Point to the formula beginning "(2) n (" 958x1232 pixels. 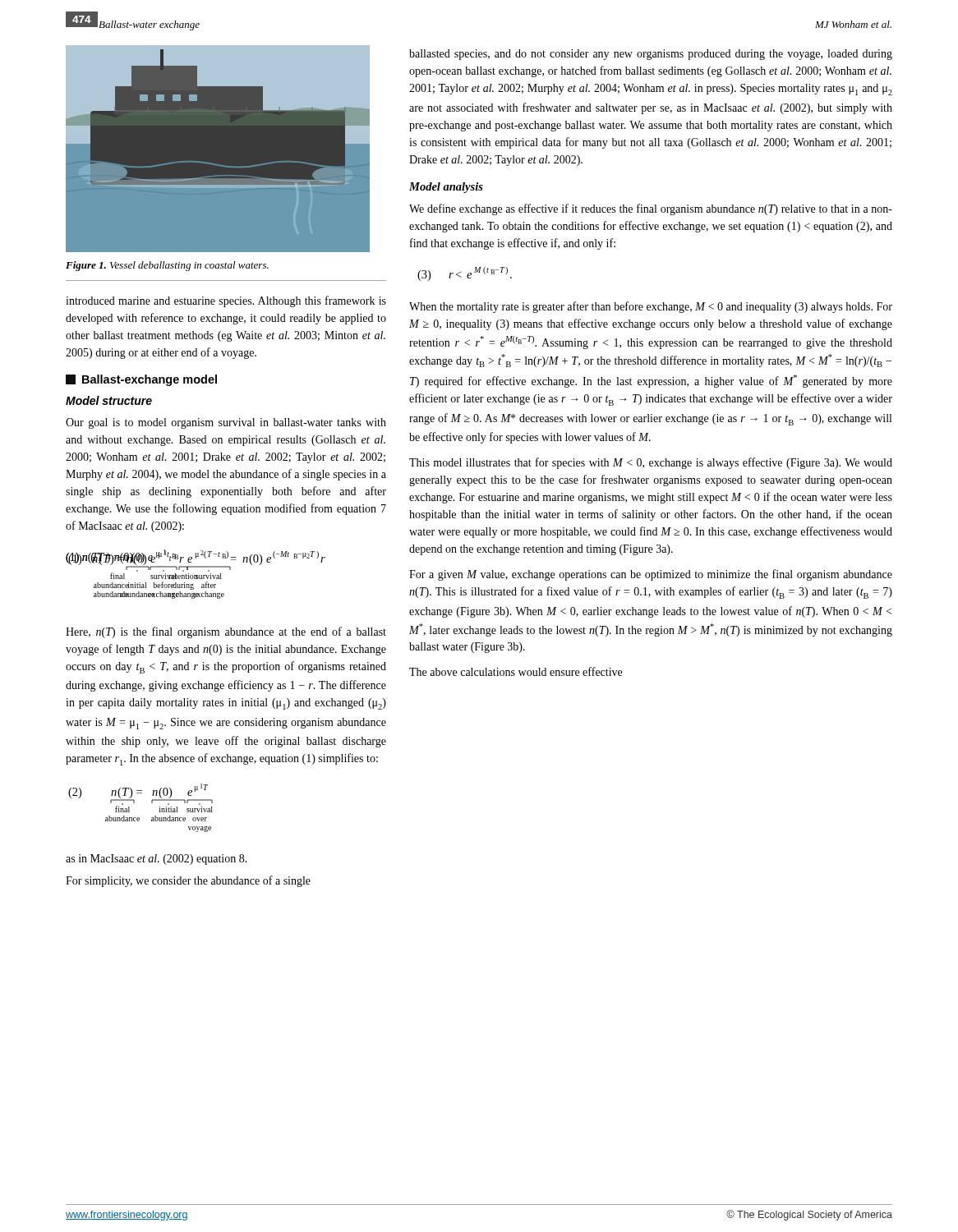click(205, 811)
